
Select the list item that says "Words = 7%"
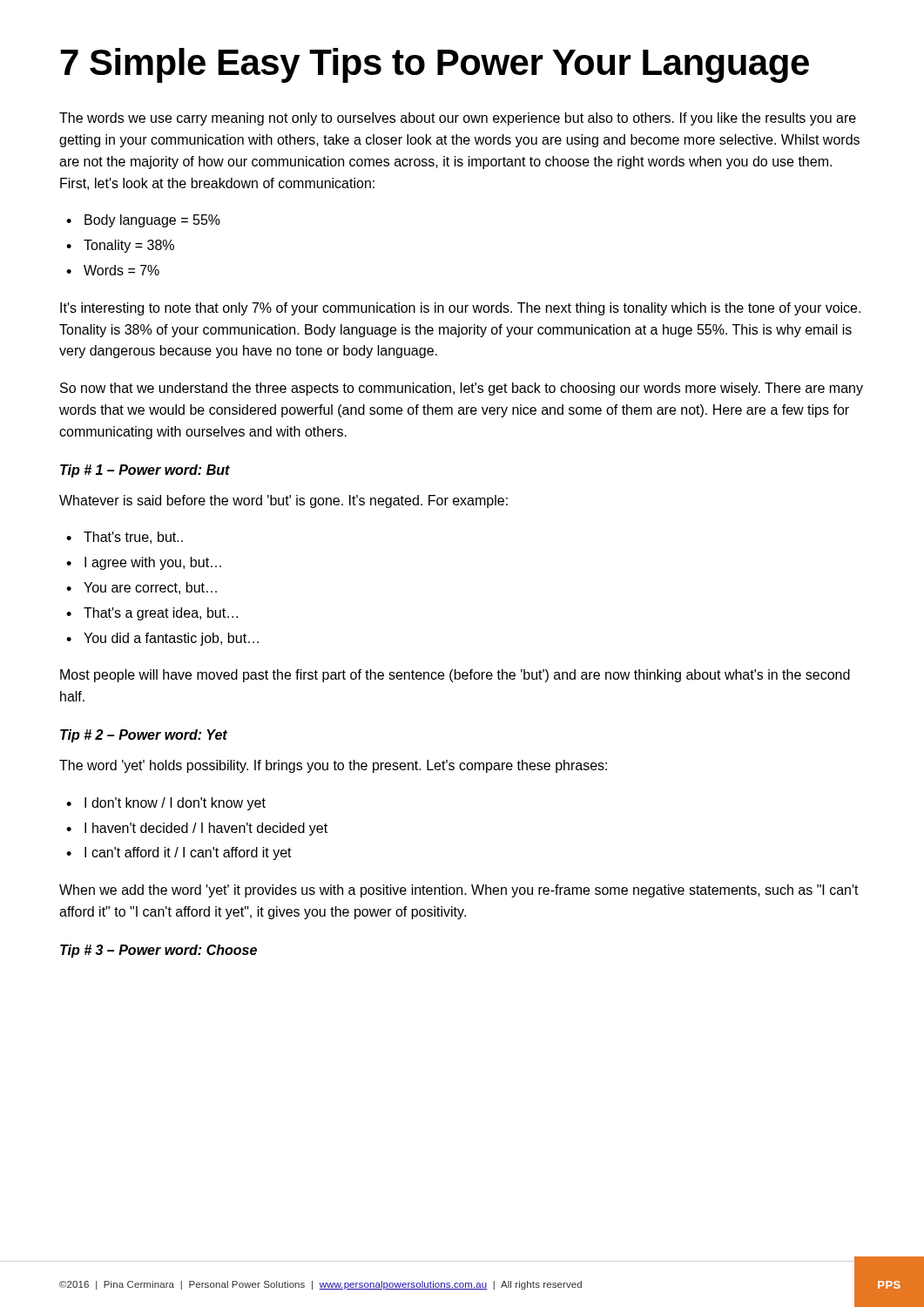pyautogui.click(x=122, y=271)
